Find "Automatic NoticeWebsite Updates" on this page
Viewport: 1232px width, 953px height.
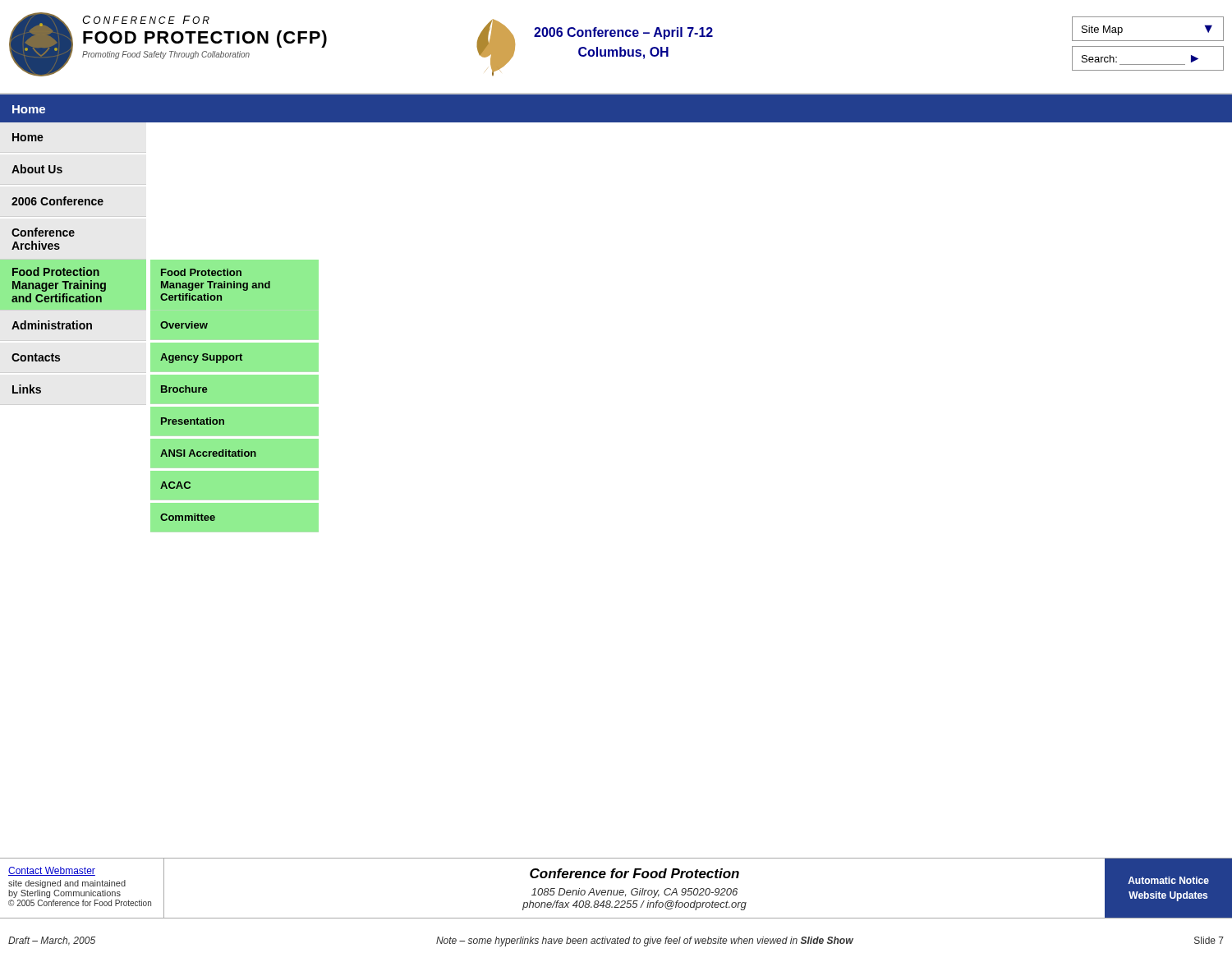click(x=1168, y=888)
